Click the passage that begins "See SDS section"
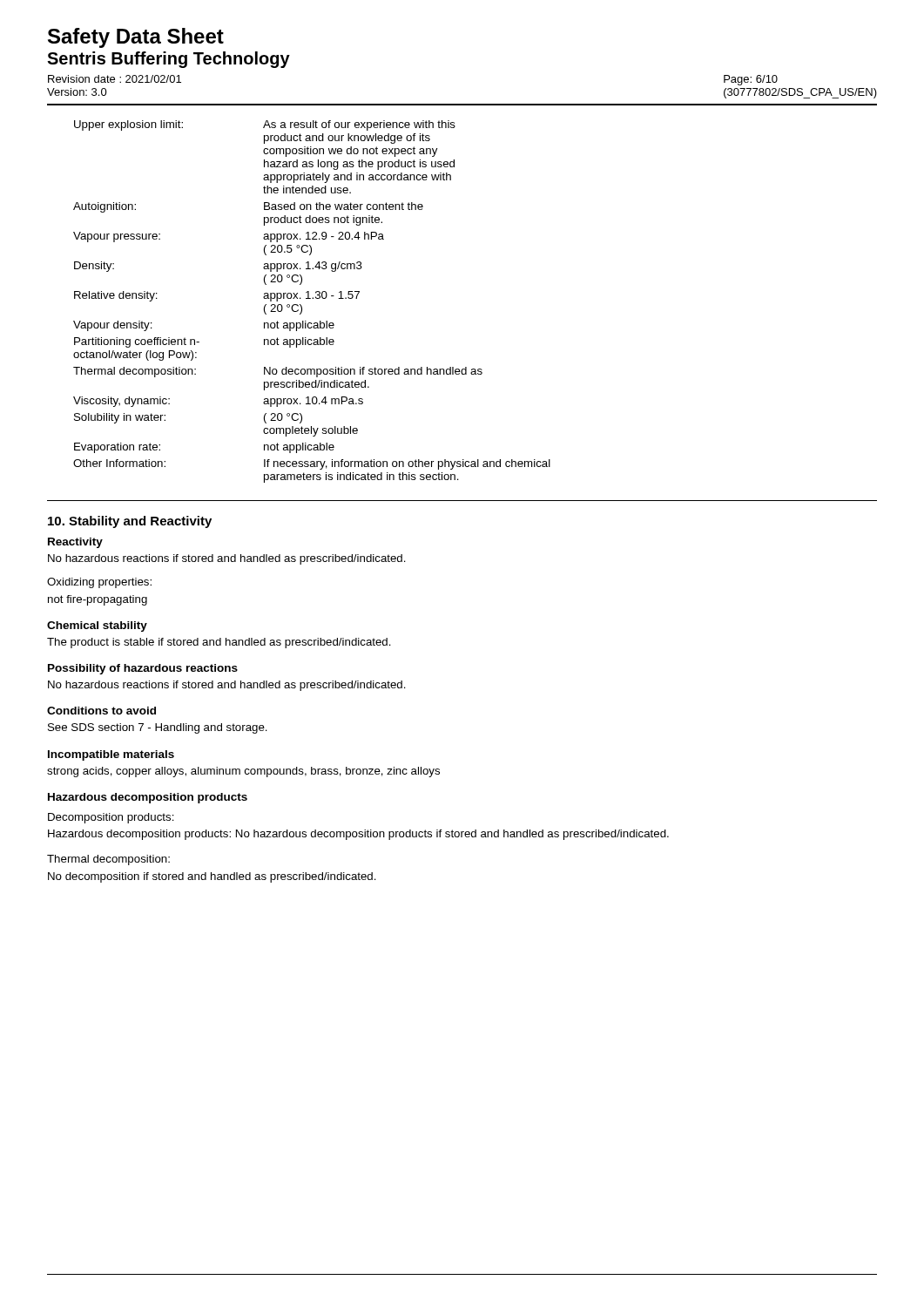Viewport: 924px width, 1307px height. [x=157, y=727]
